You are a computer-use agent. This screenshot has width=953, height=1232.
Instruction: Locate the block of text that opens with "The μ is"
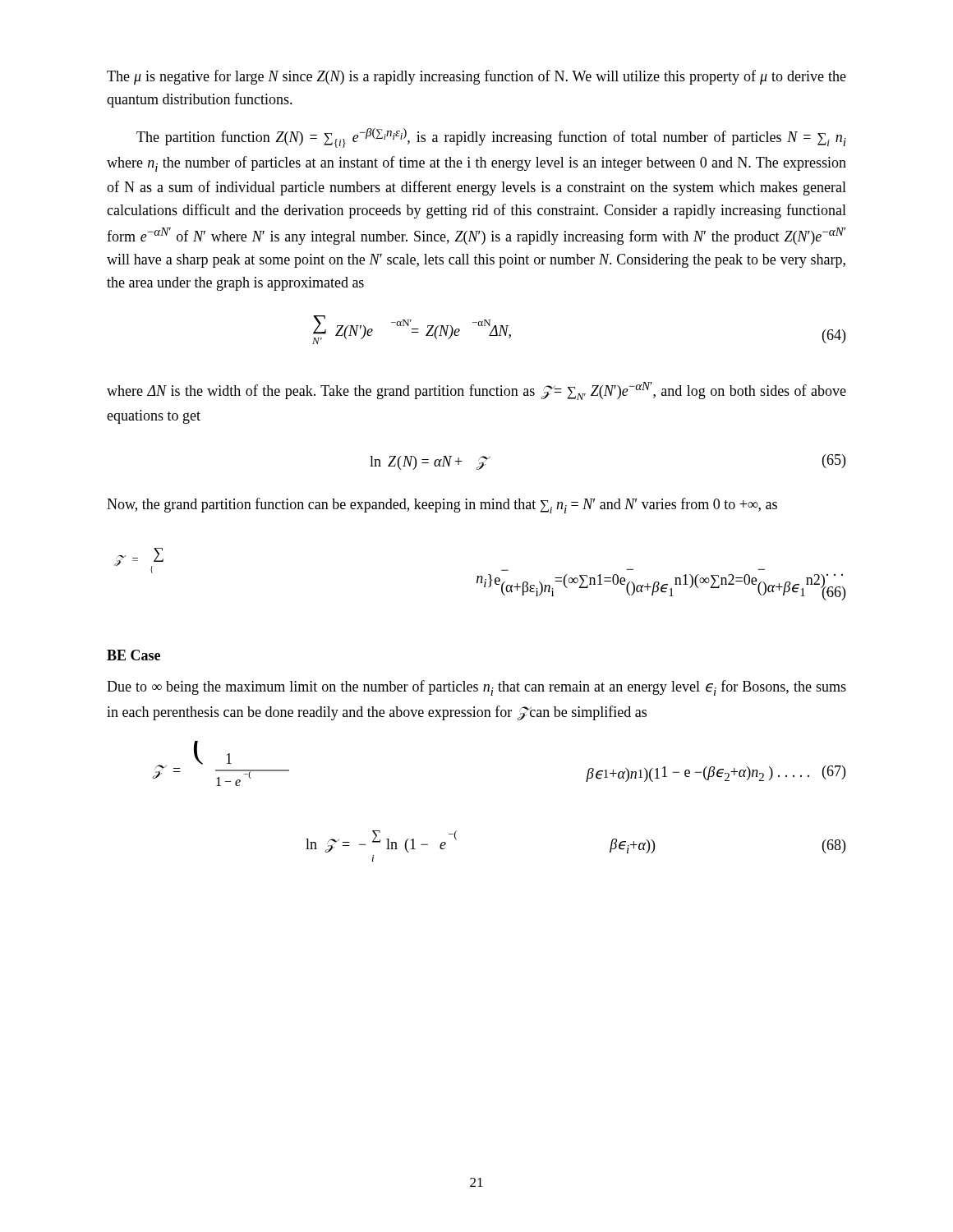(x=476, y=89)
